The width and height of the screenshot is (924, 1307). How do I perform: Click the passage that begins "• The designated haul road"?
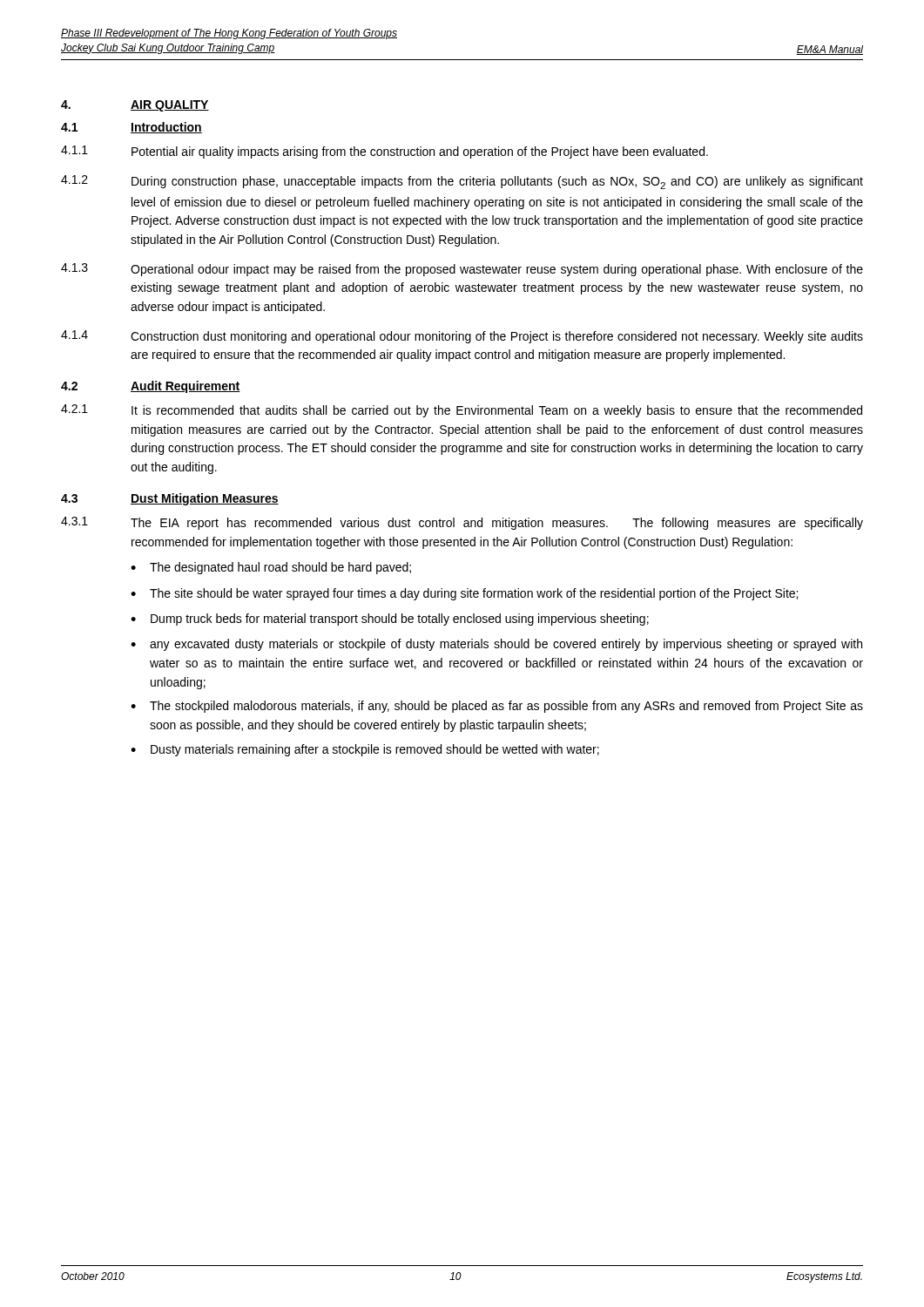coord(271,568)
